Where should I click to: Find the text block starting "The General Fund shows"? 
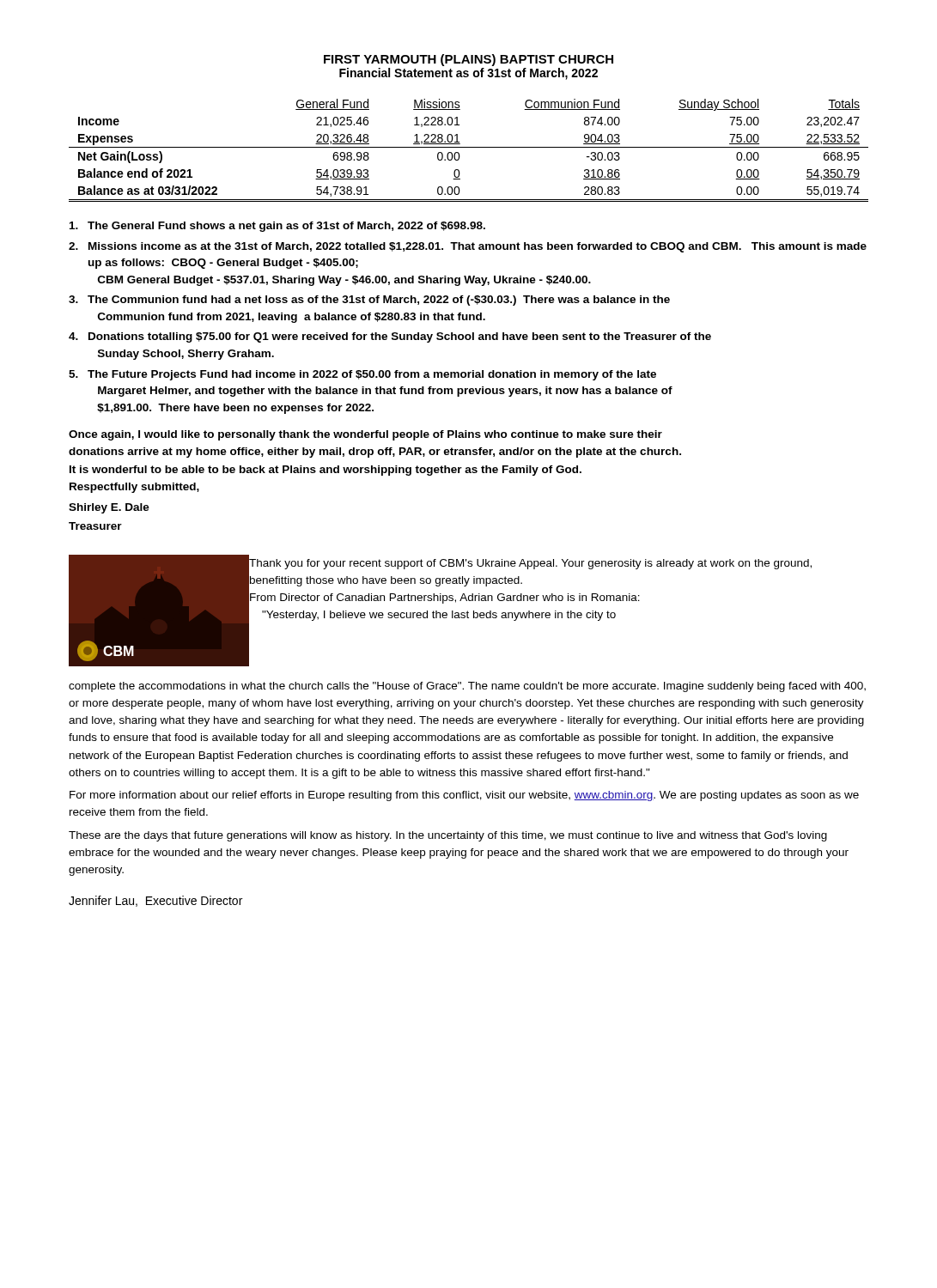468,226
